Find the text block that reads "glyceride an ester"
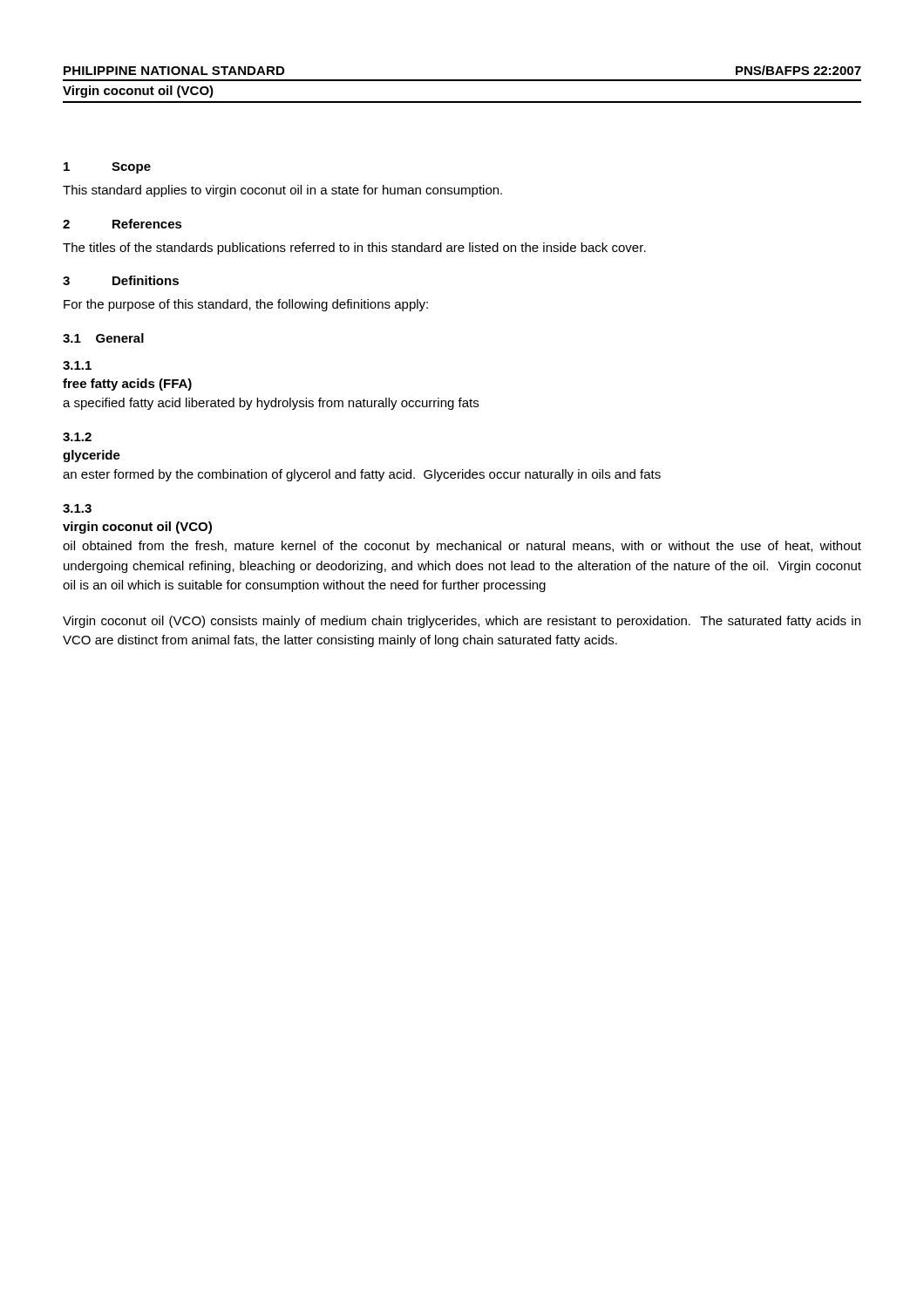Viewport: 924px width, 1308px height. click(x=362, y=464)
